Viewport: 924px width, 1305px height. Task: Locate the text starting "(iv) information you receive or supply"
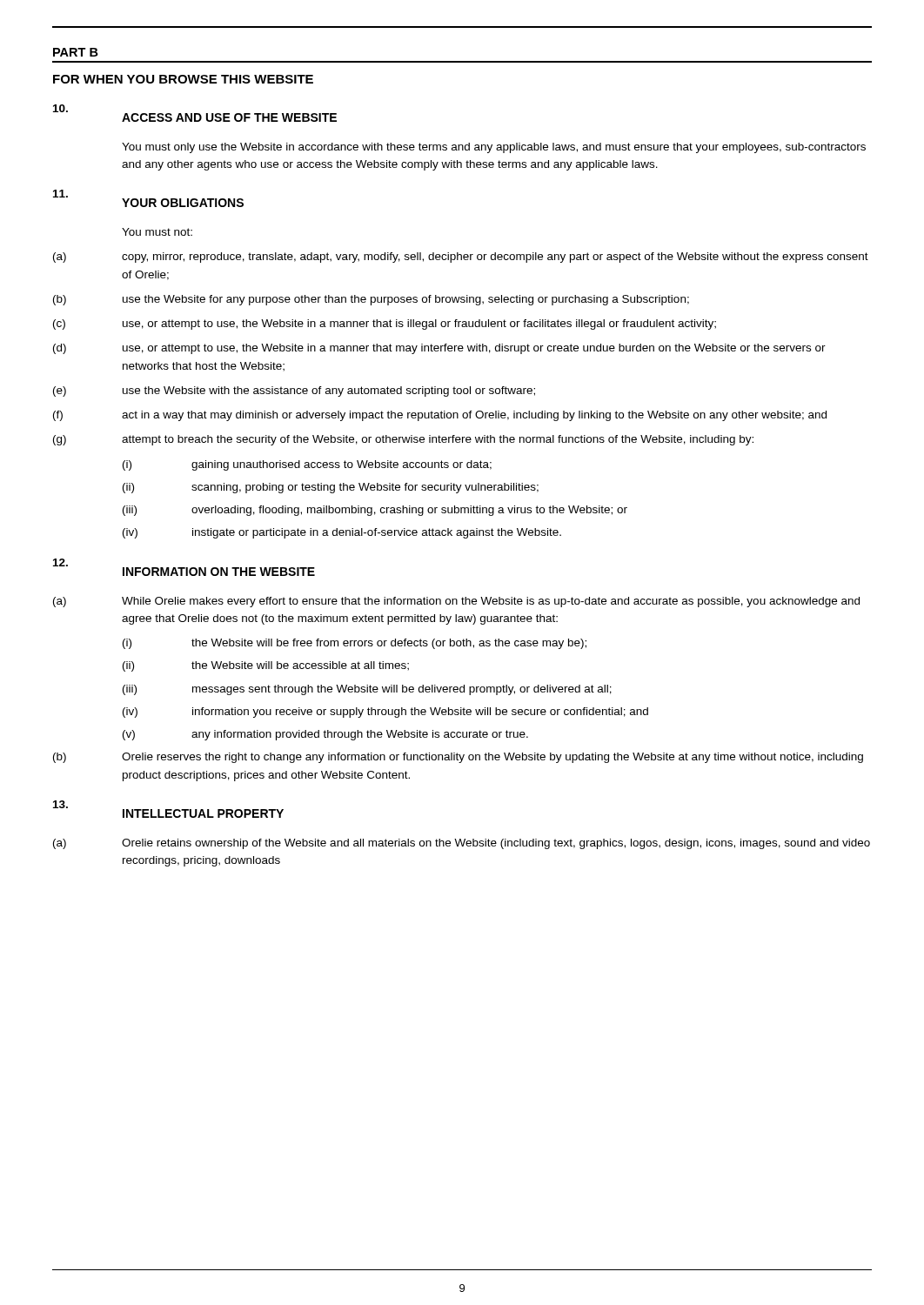(x=497, y=712)
